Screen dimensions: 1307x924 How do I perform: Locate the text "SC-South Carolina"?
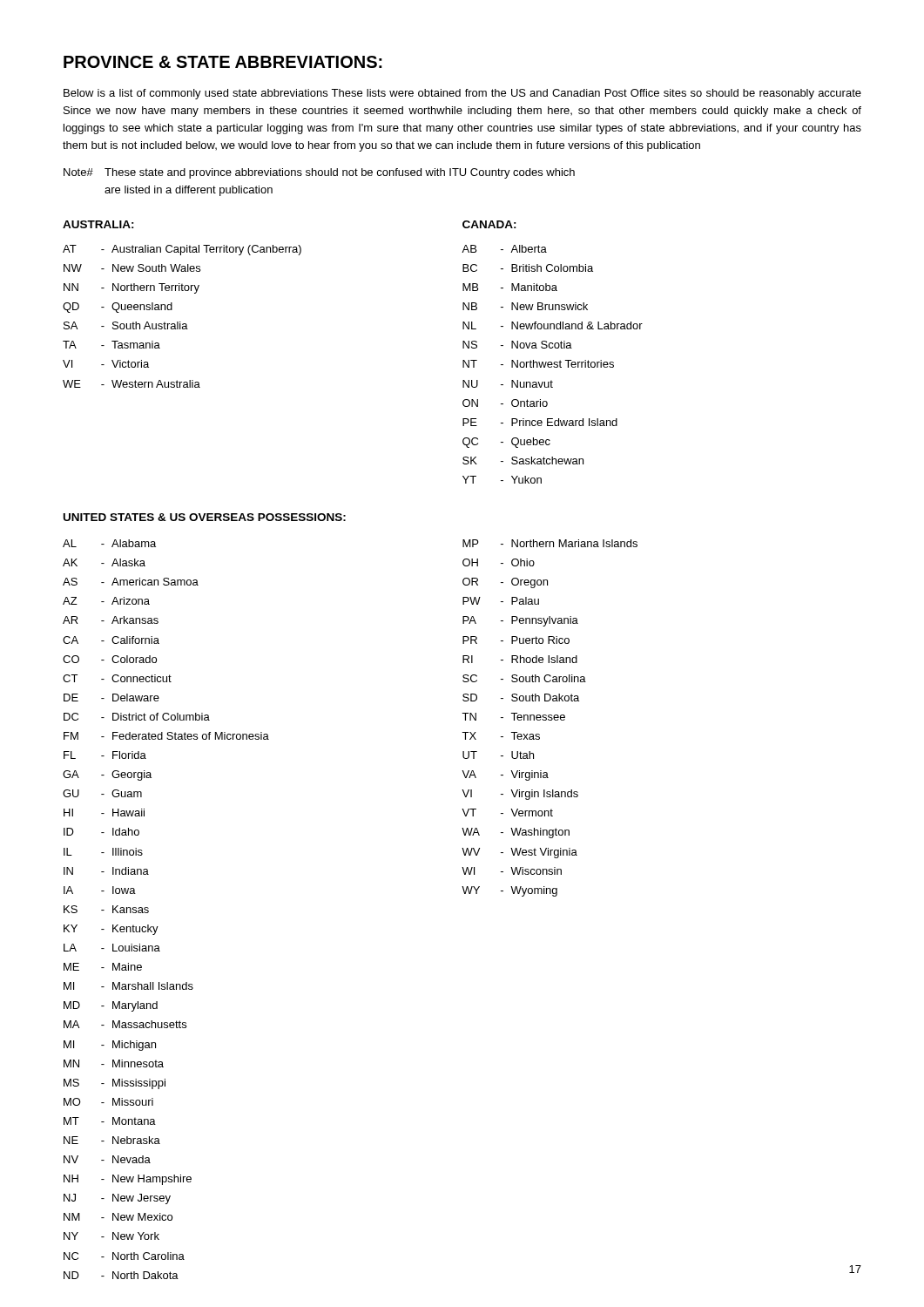(x=524, y=679)
